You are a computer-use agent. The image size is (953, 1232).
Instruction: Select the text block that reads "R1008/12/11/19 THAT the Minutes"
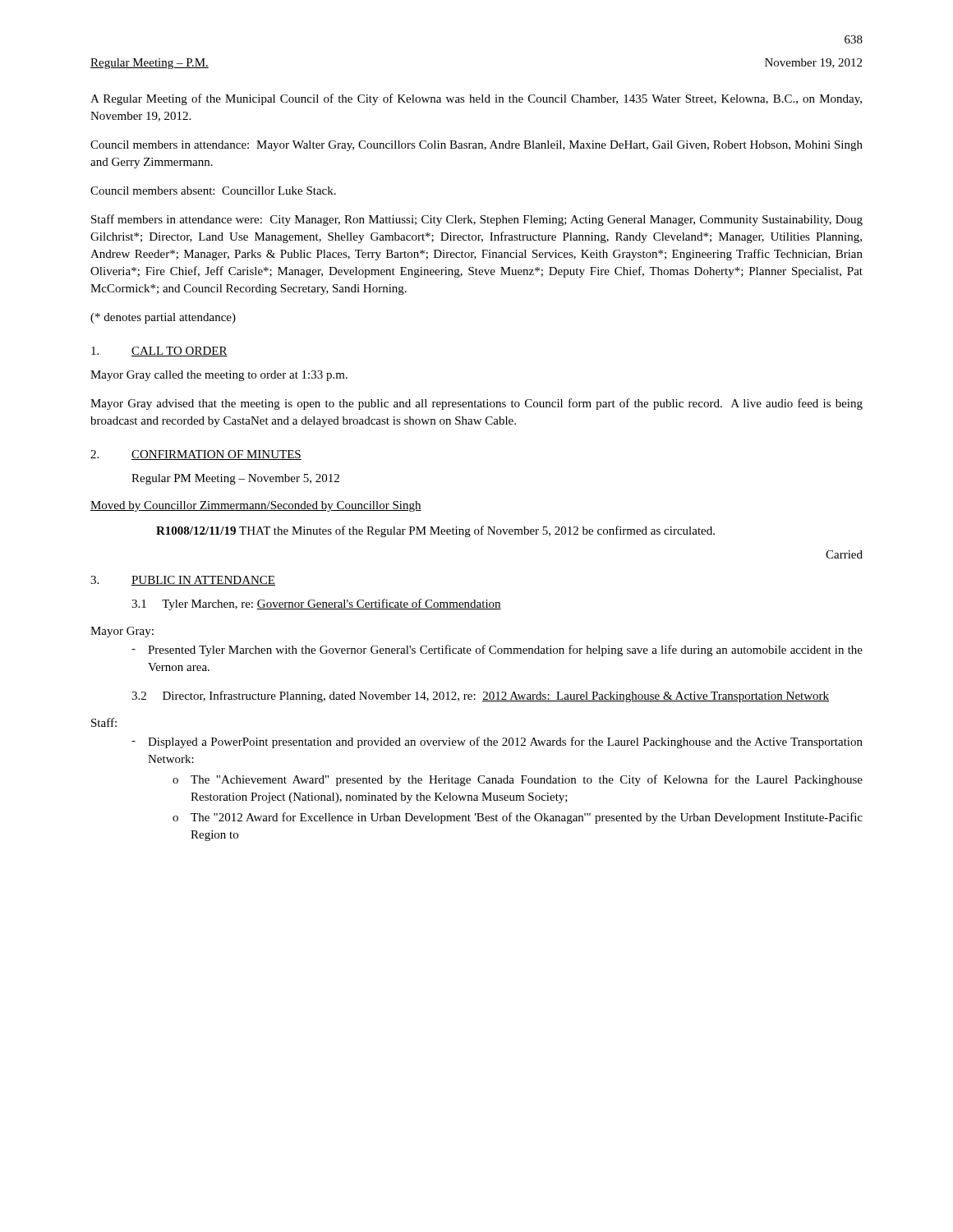point(436,531)
